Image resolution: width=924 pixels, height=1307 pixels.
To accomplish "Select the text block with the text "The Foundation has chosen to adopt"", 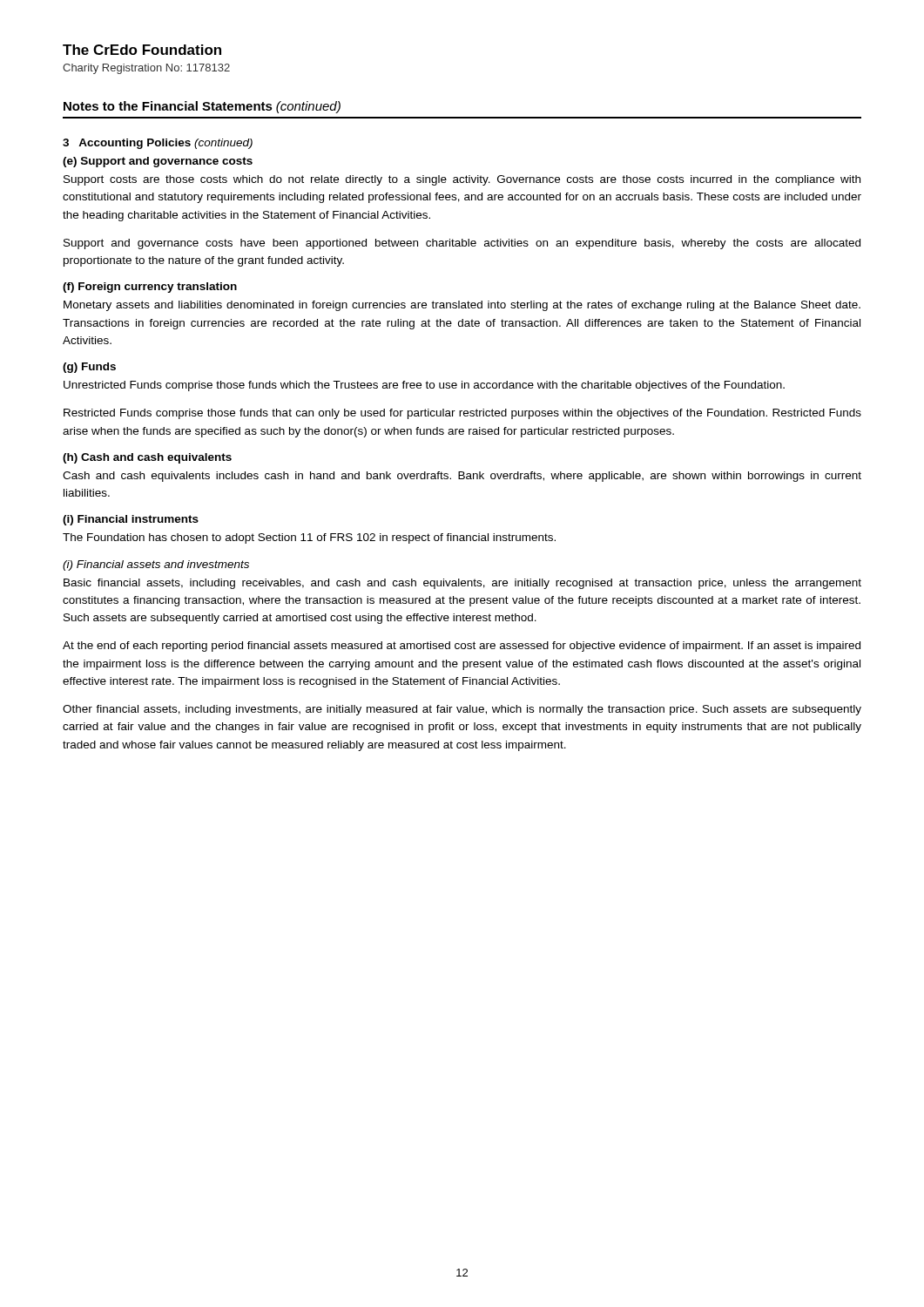I will coord(462,538).
